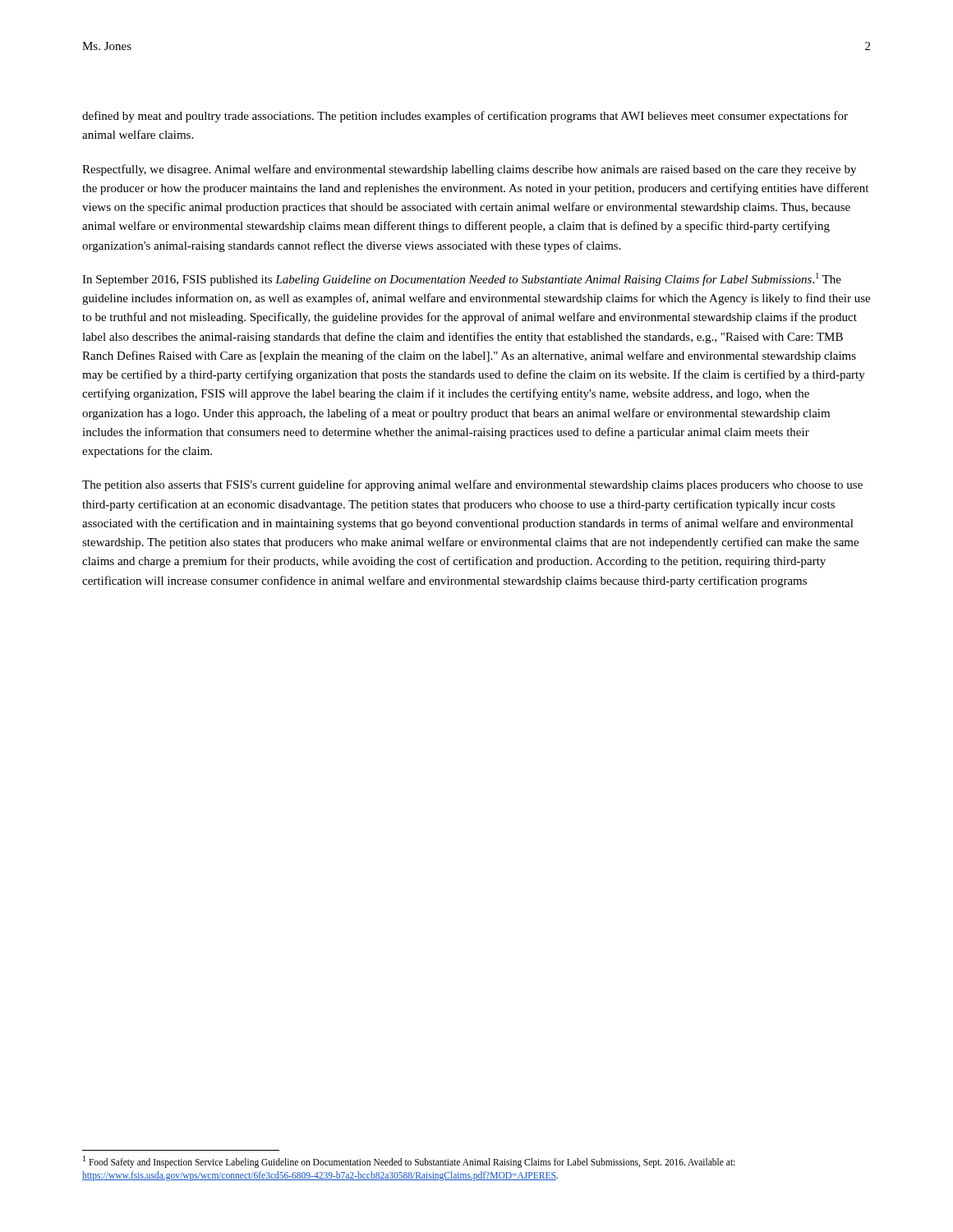Image resolution: width=953 pixels, height=1232 pixels.
Task: Locate the text starting "Respectfully, we disagree."
Action: (x=475, y=207)
